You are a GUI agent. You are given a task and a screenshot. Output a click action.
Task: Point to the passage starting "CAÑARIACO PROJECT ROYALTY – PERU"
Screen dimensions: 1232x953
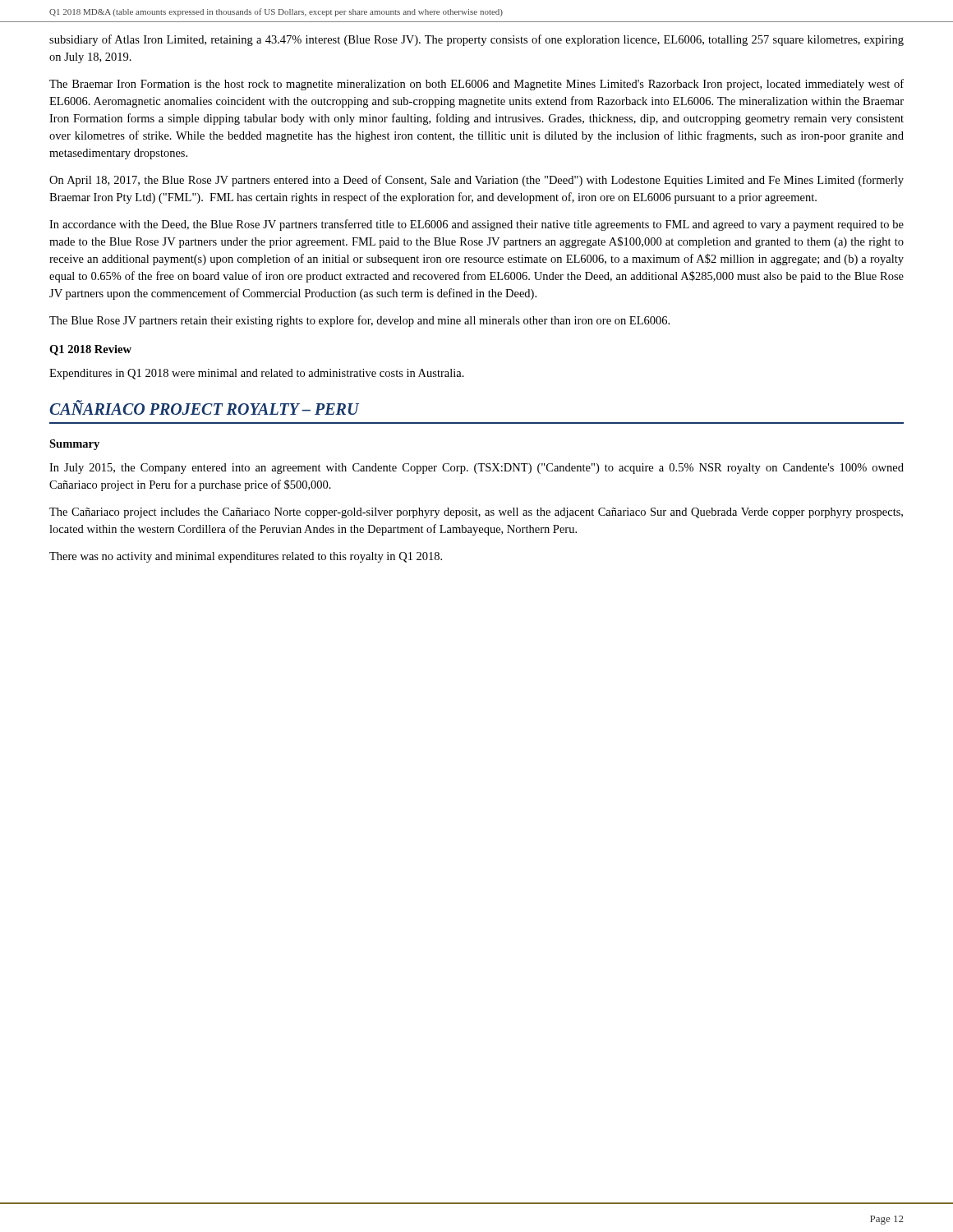click(476, 412)
